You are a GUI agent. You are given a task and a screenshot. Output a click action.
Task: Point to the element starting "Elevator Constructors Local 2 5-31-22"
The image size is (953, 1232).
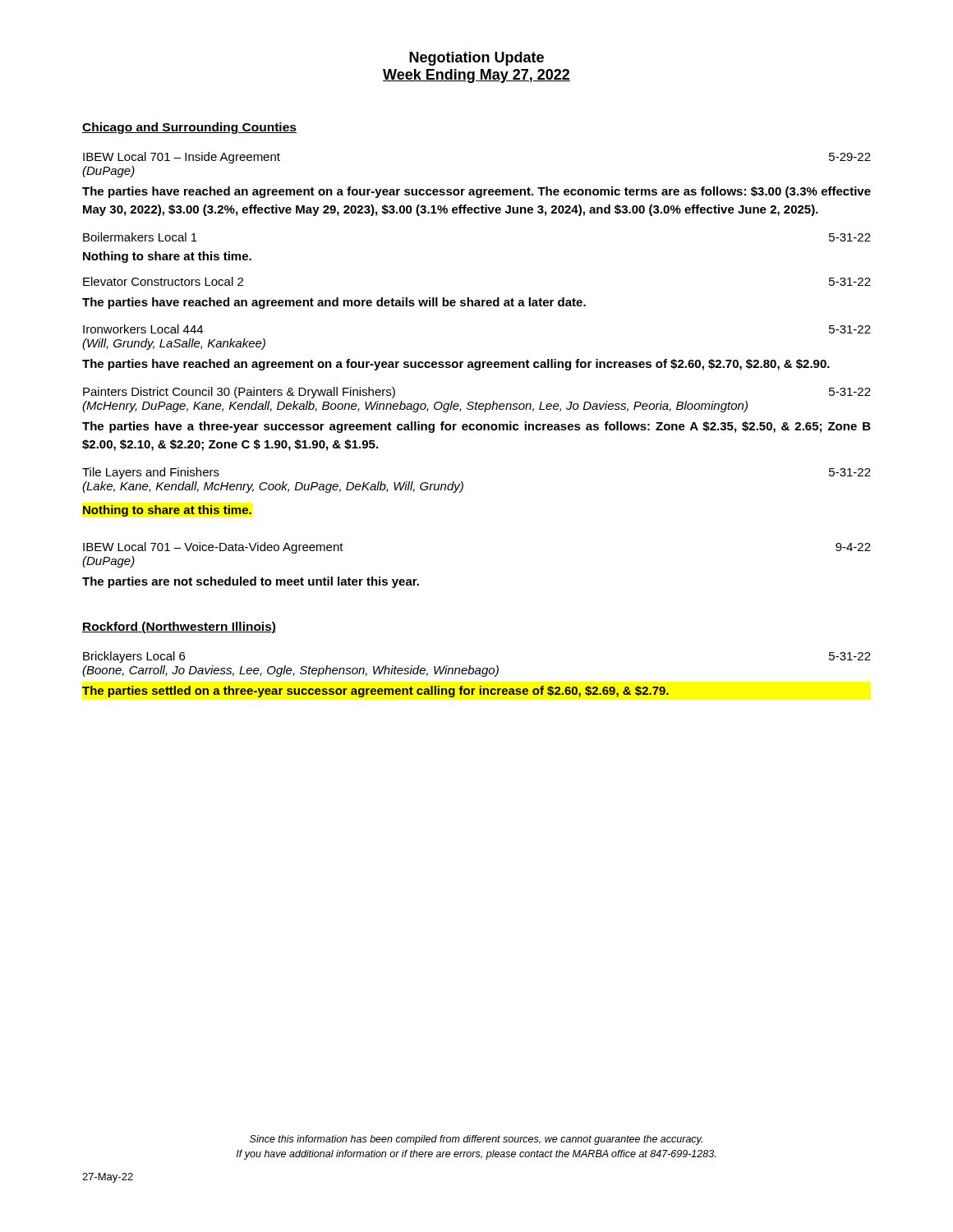[x=164, y=281]
